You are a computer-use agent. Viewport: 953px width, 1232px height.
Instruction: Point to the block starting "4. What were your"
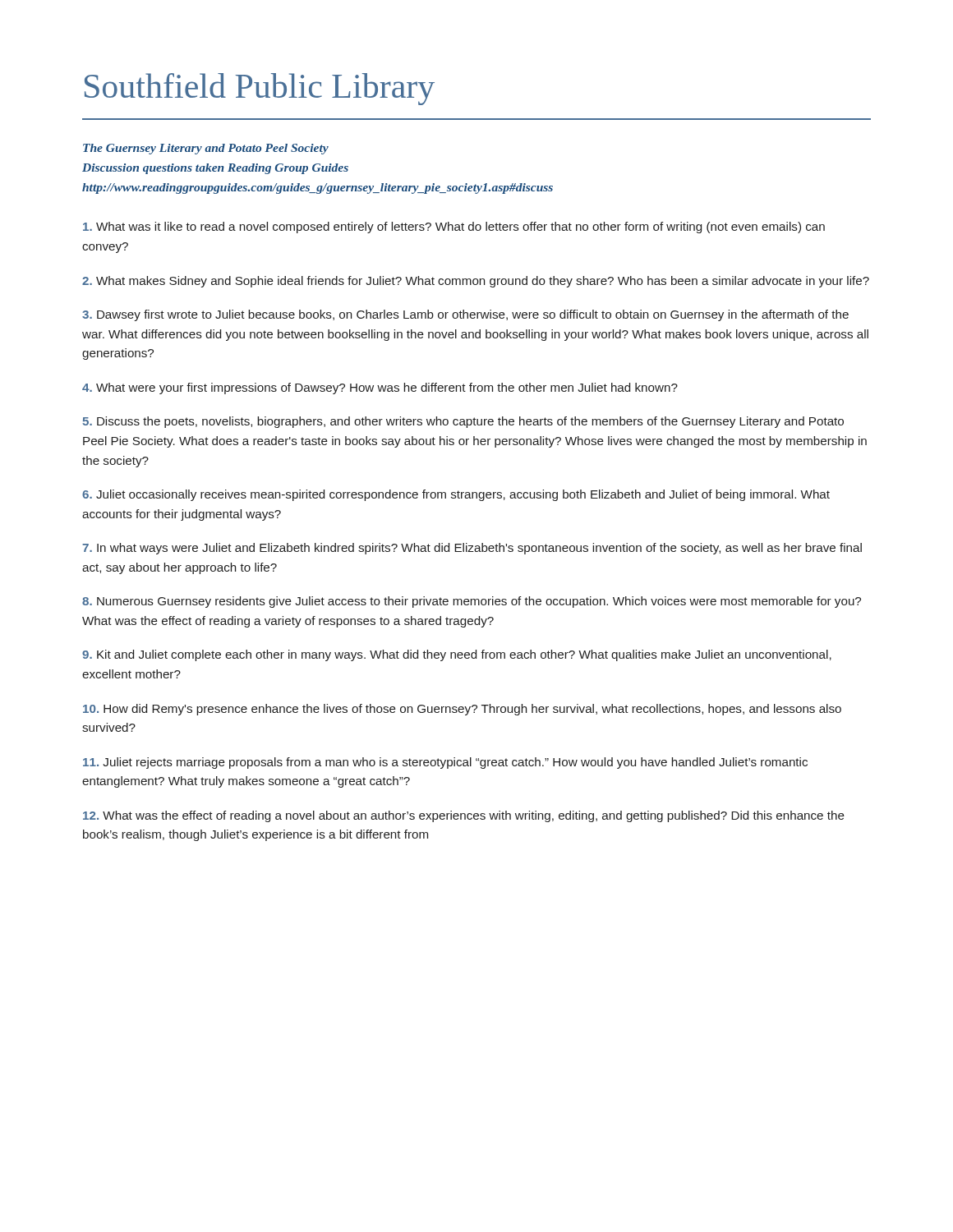click(x=380, y=387)
